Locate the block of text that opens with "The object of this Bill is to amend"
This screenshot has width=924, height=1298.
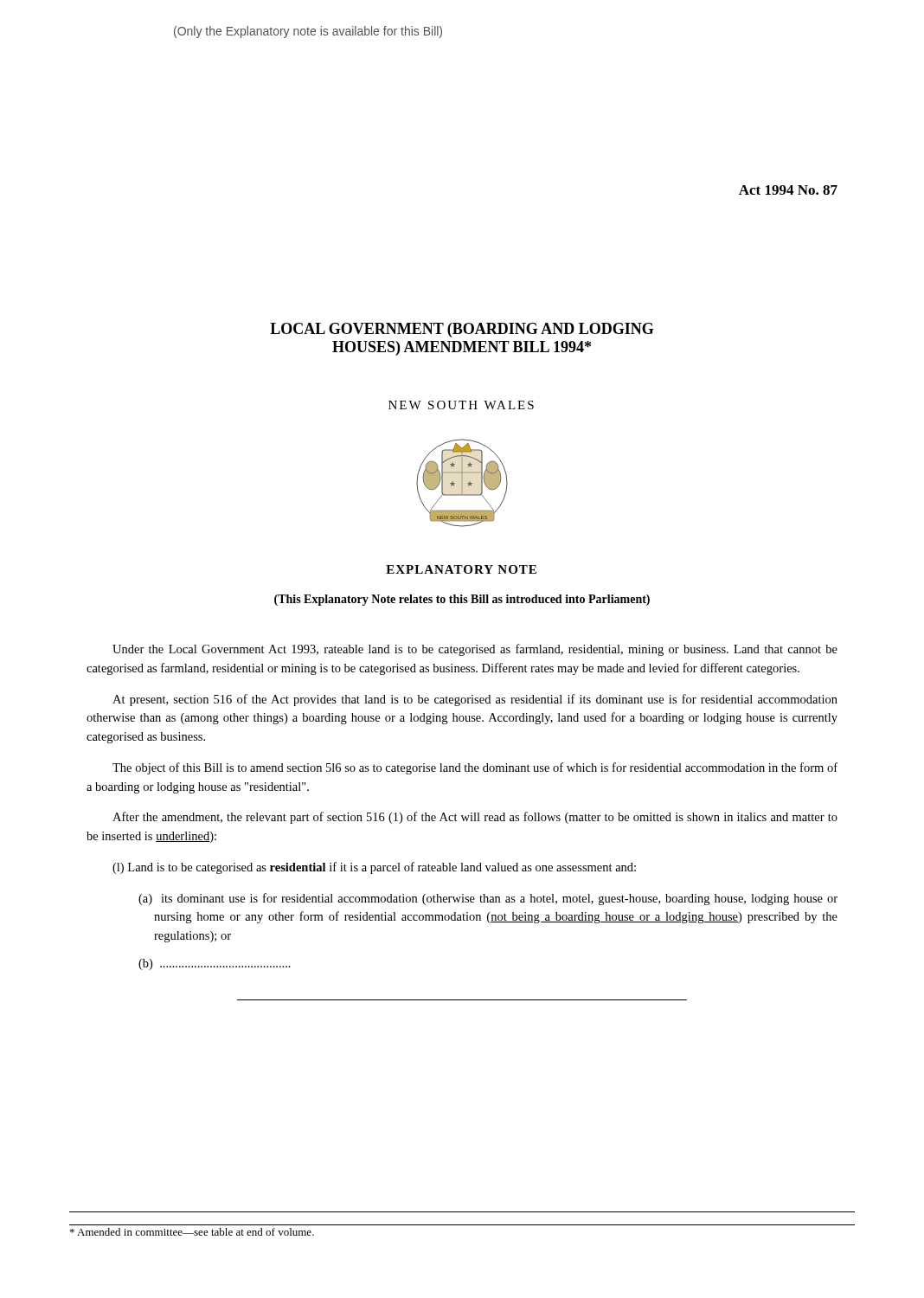pos(462,777)
